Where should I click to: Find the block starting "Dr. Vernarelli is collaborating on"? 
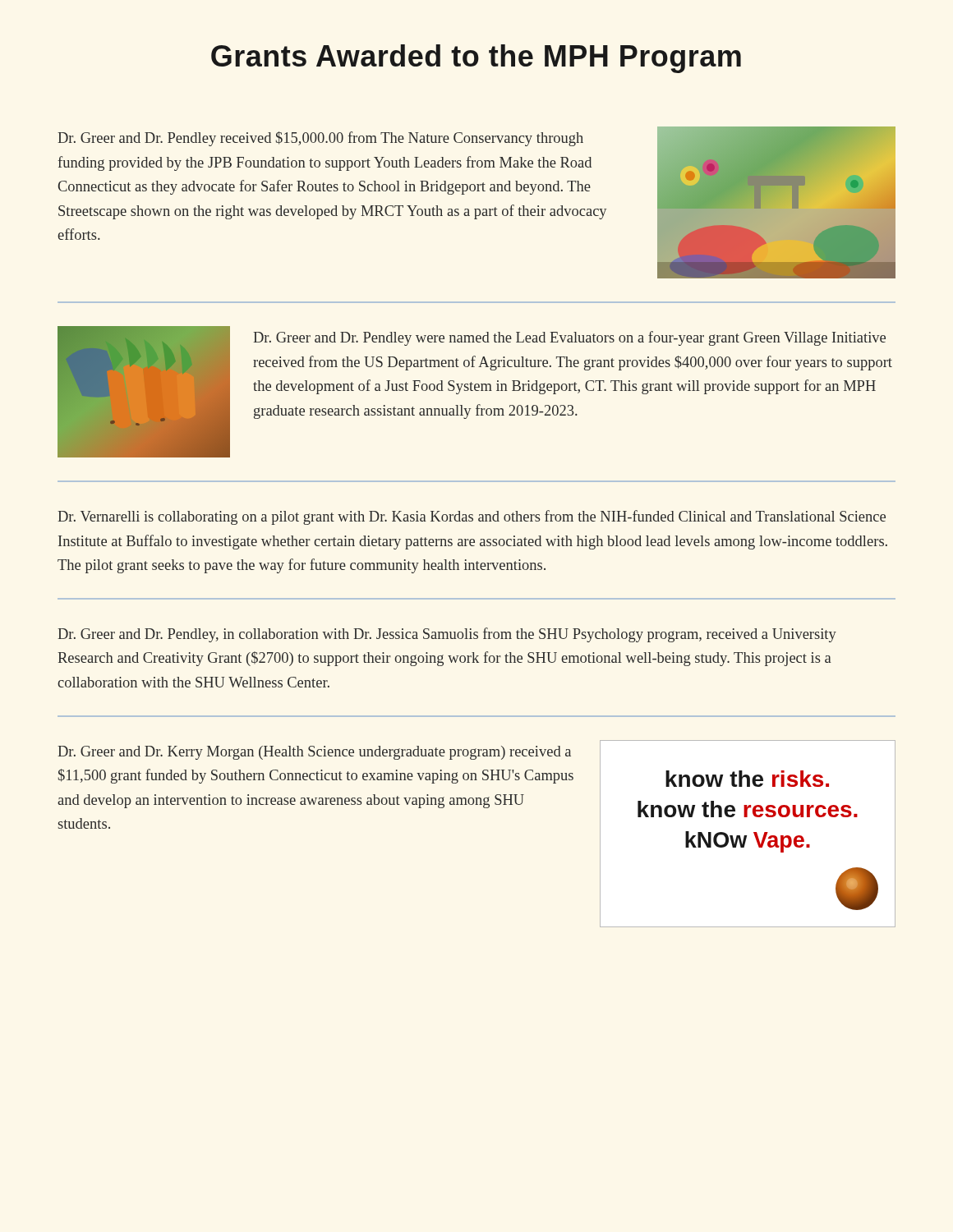(476, 540)
